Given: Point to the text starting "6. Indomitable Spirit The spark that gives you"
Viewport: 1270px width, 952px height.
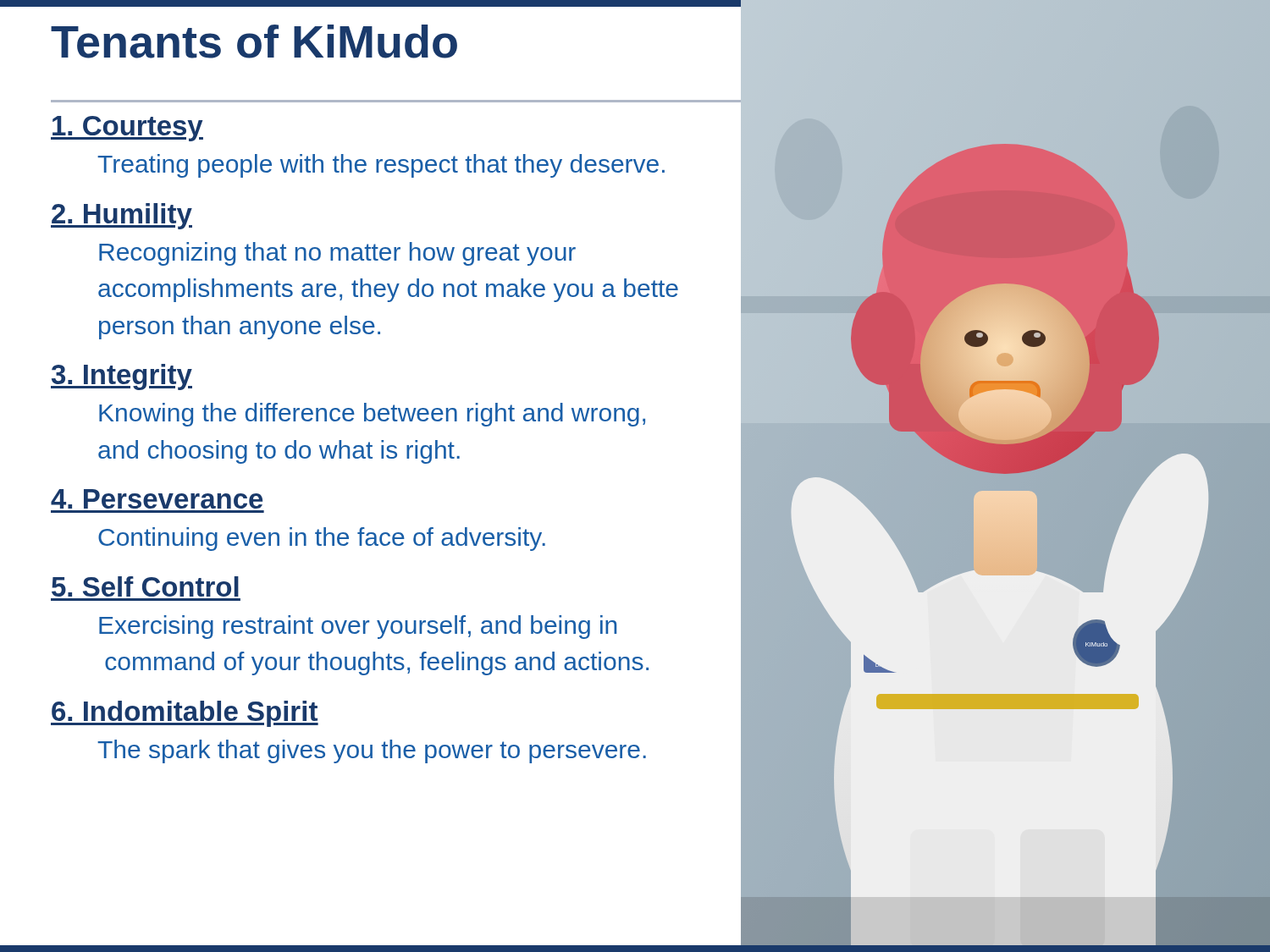Looking at the screenshot, I should coord(402,731).
